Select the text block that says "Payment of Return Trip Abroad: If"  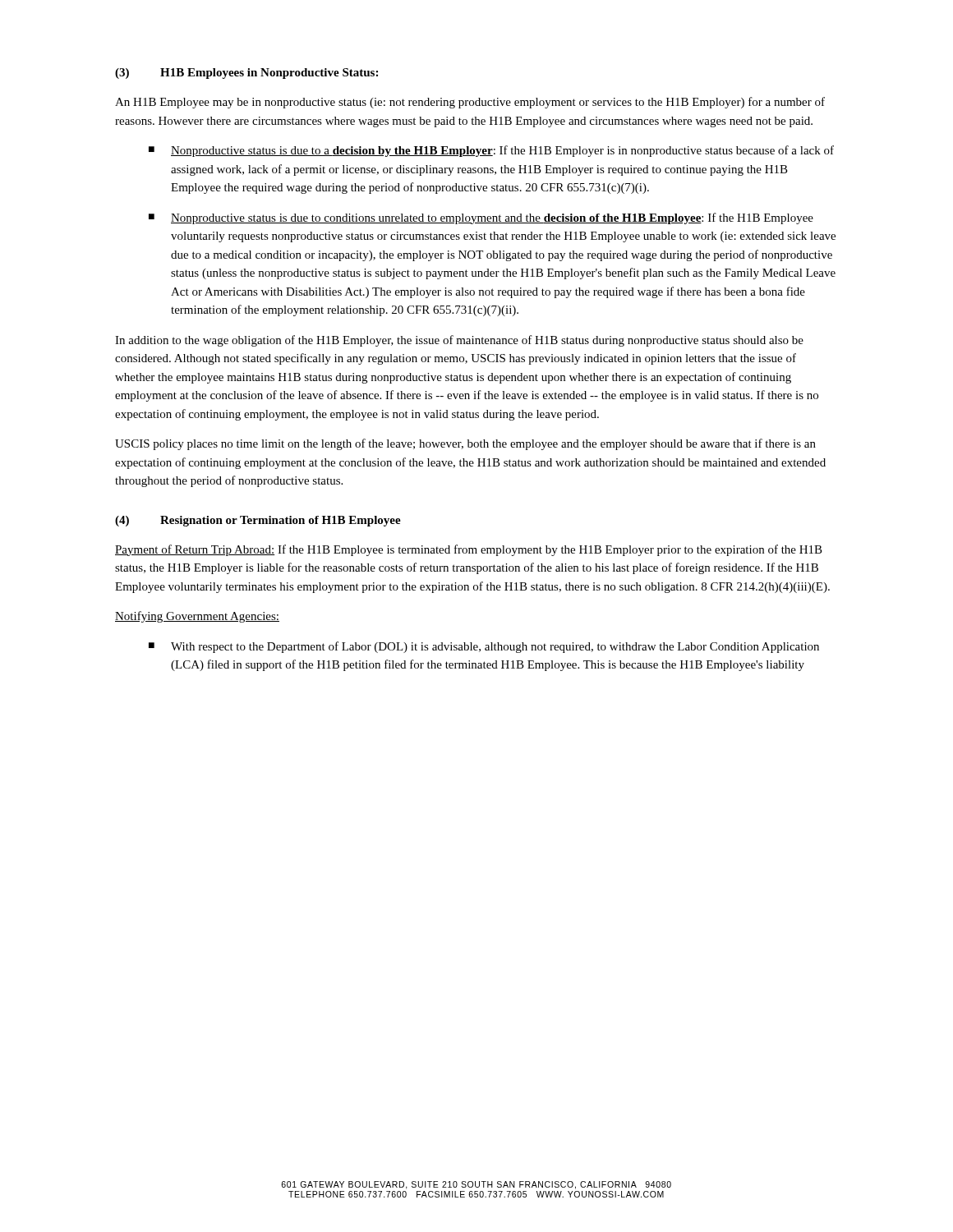click(x=476, y=568)
